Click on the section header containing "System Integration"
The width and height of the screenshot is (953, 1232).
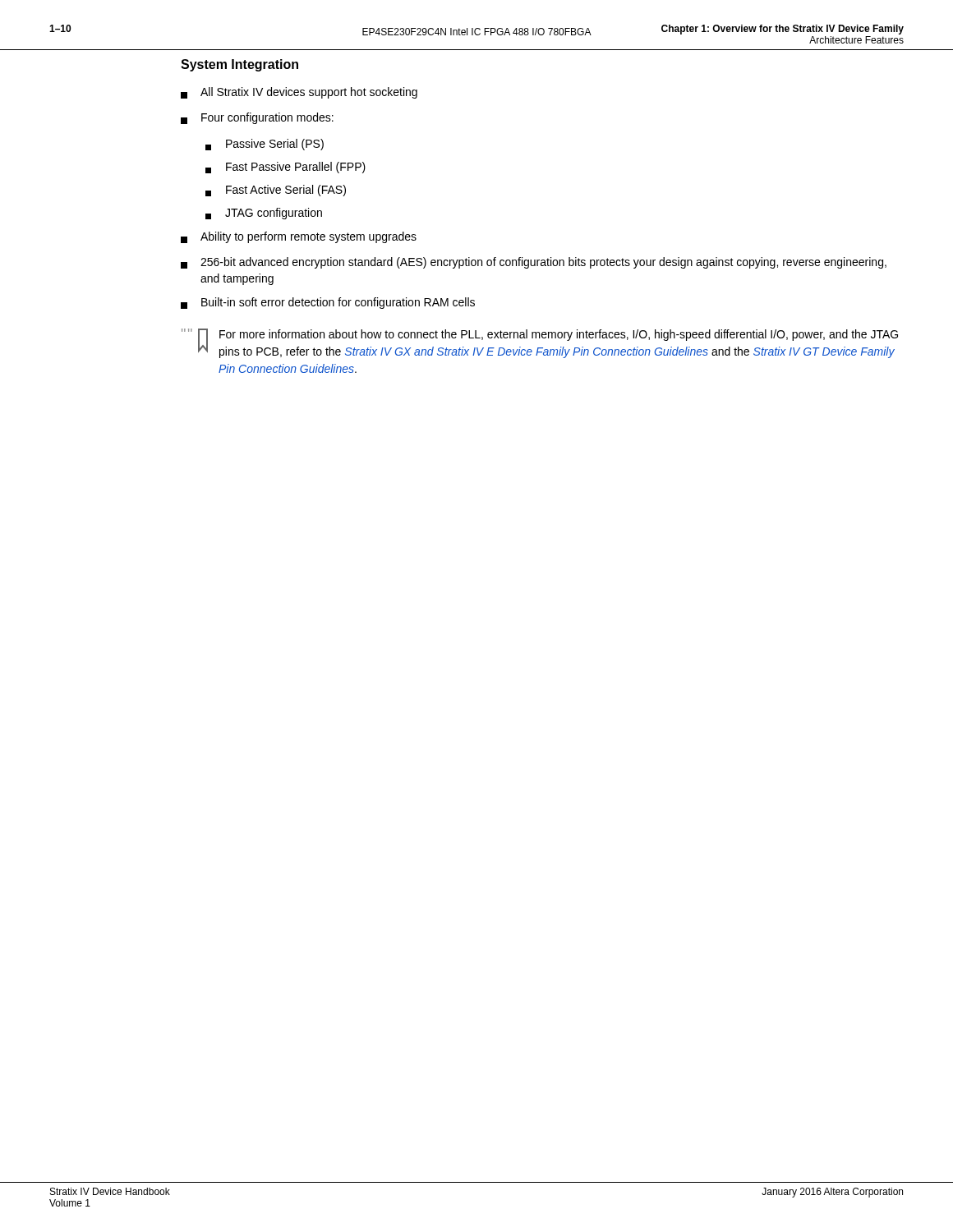[x=240, y=64]
